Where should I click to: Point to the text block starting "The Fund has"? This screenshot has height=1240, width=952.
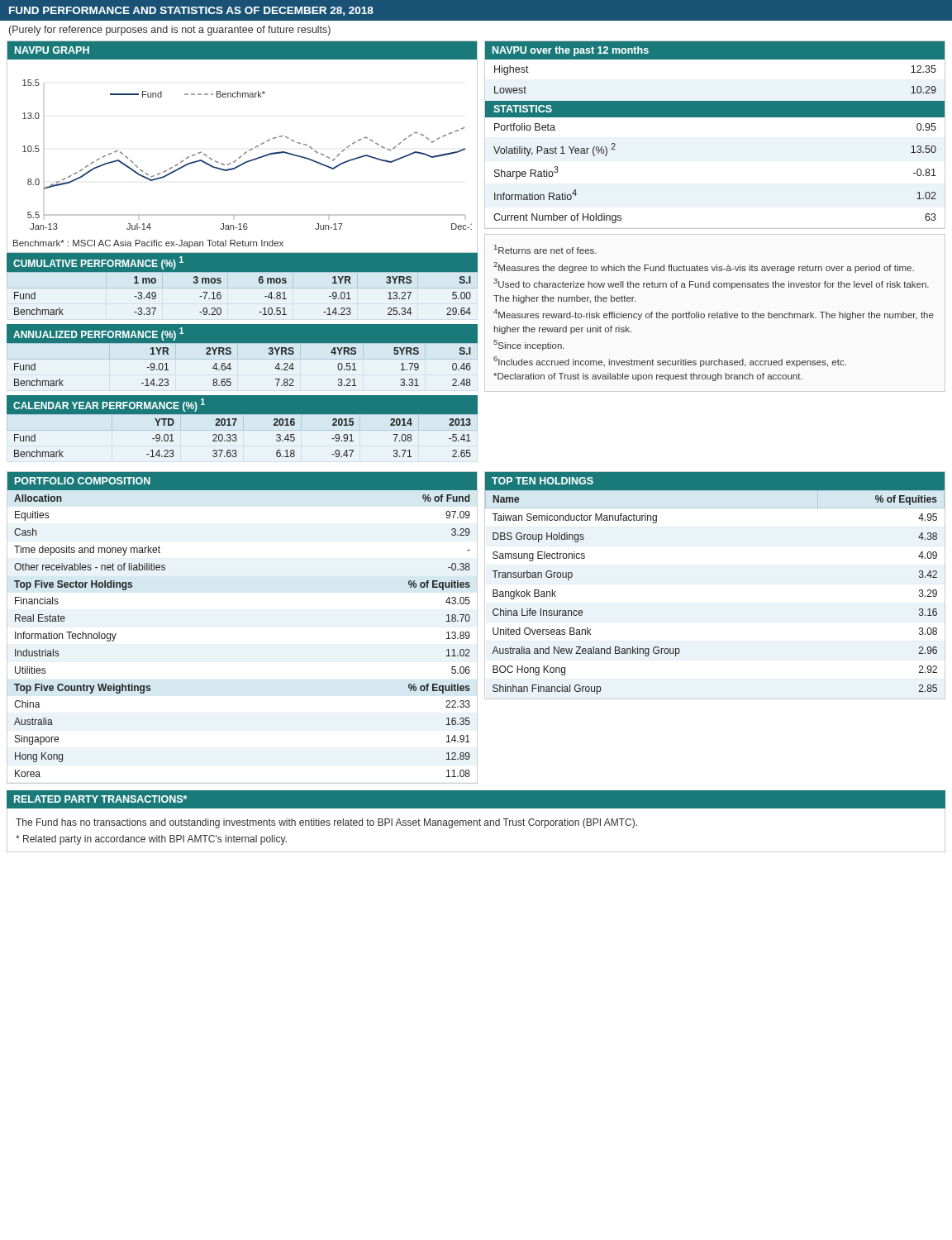327,823
